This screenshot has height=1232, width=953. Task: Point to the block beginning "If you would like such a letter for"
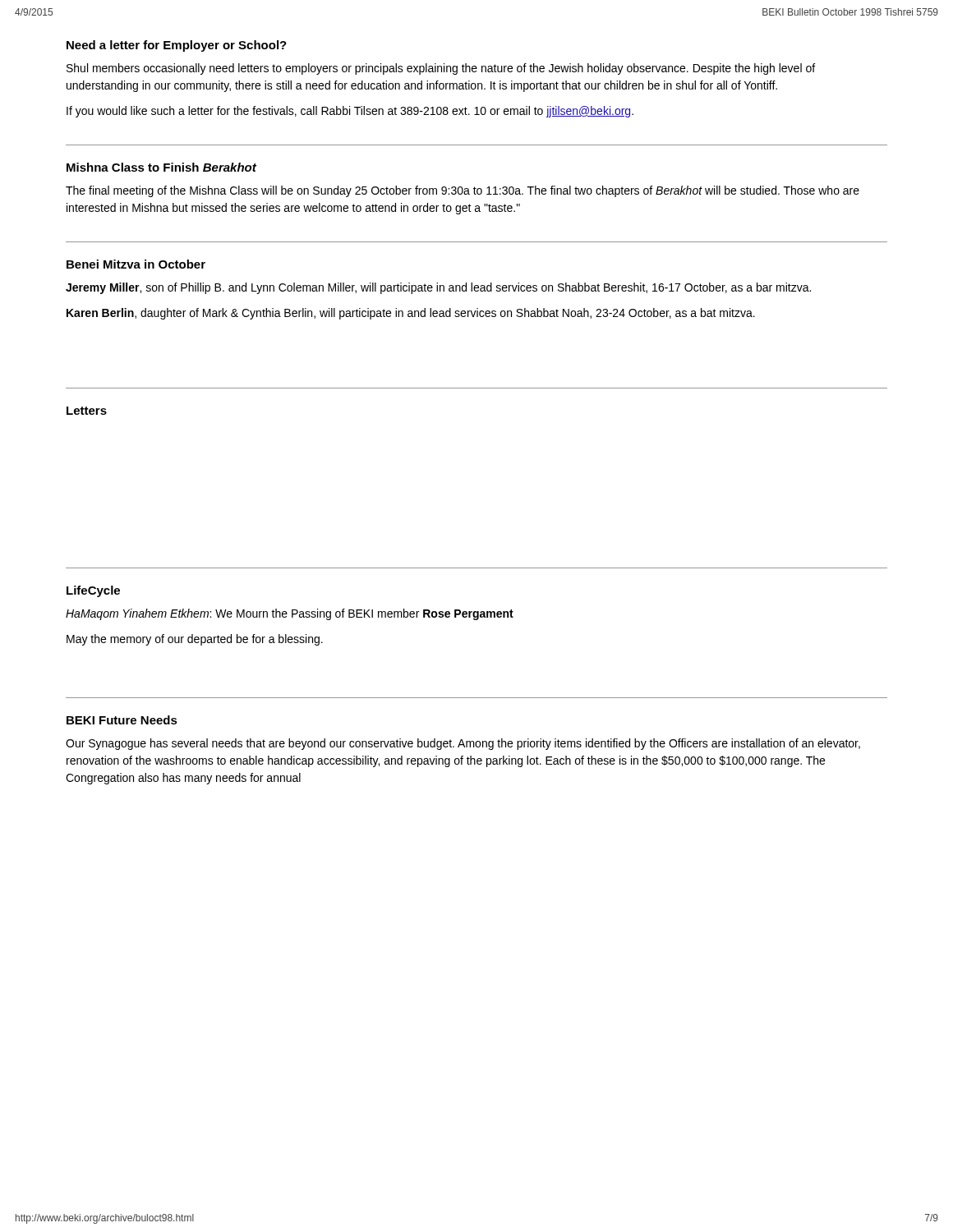click(x=350, y=111)
